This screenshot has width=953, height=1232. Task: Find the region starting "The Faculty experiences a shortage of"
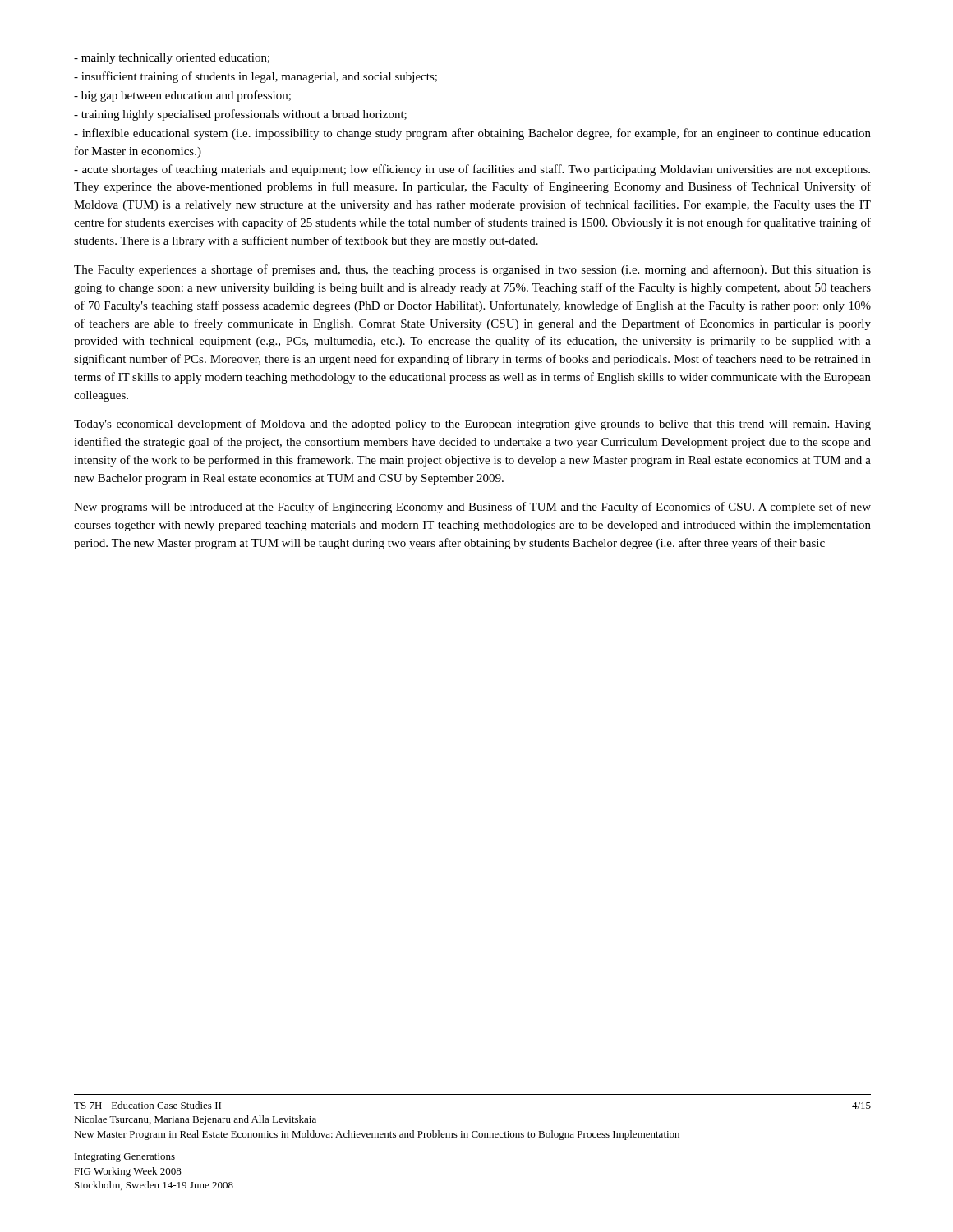click(472, 332)
